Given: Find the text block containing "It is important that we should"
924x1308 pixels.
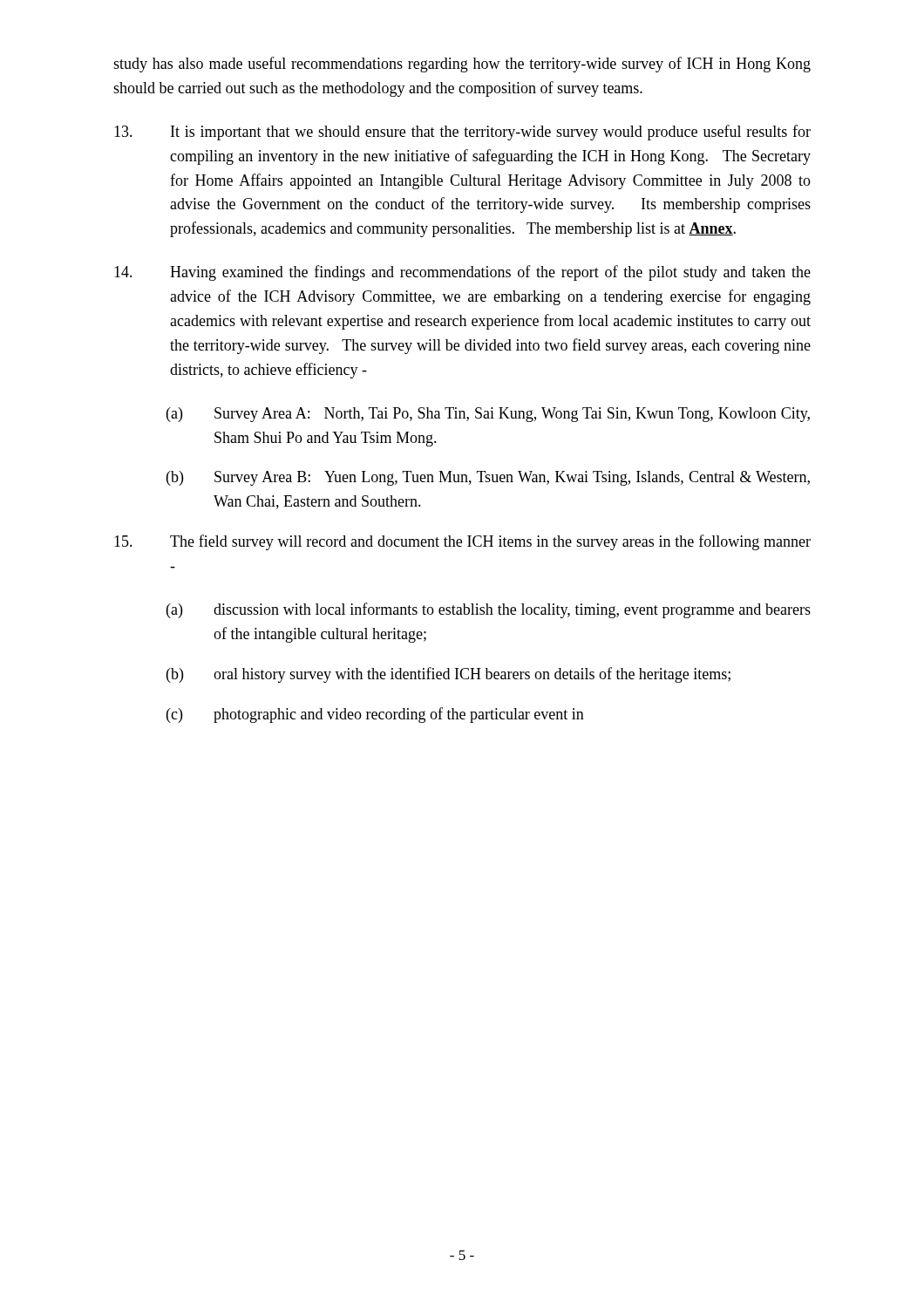Looking at the screenshot, I should point(462,181).
